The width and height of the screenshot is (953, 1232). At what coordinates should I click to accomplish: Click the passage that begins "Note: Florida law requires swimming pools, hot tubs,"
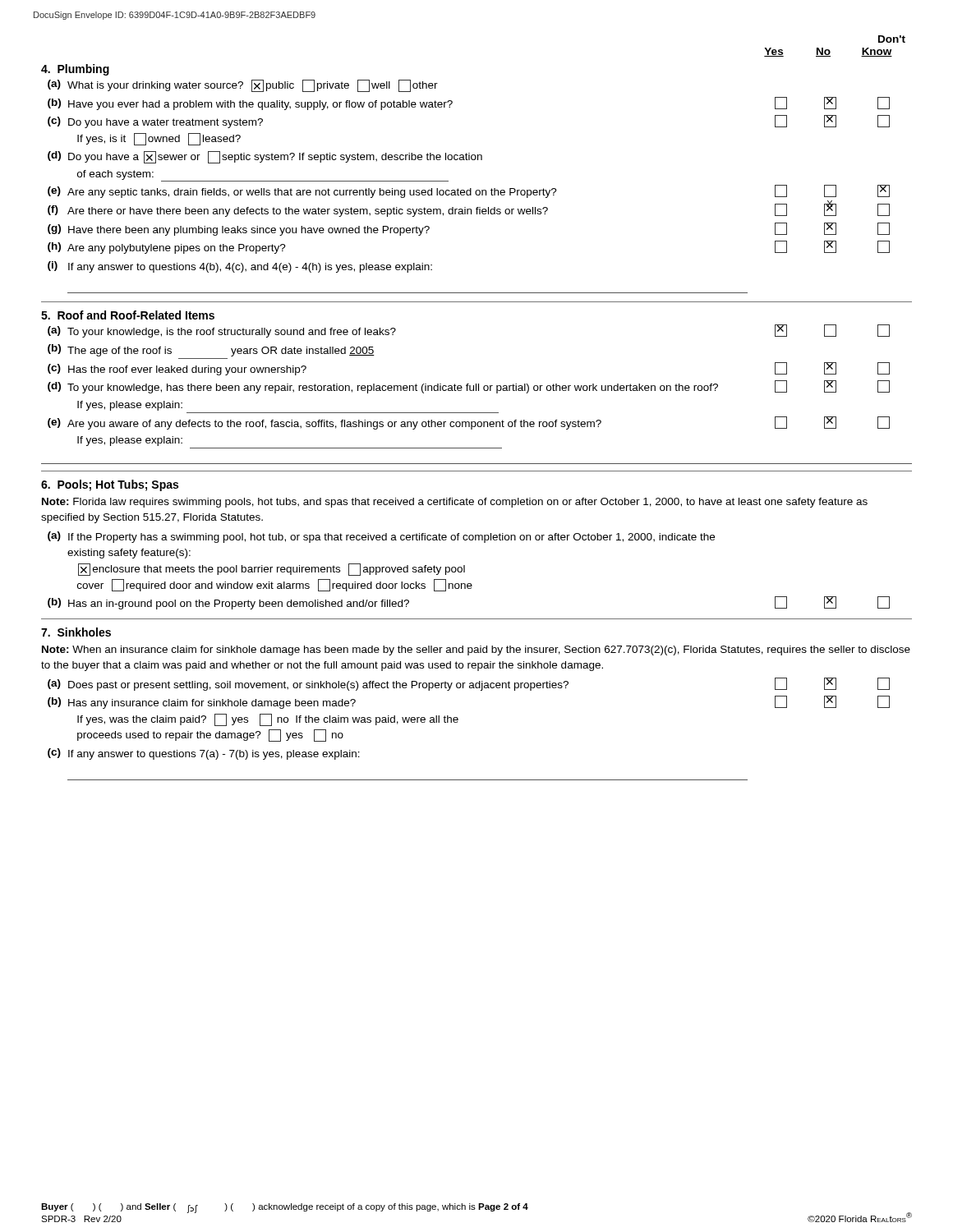point(454,509)
